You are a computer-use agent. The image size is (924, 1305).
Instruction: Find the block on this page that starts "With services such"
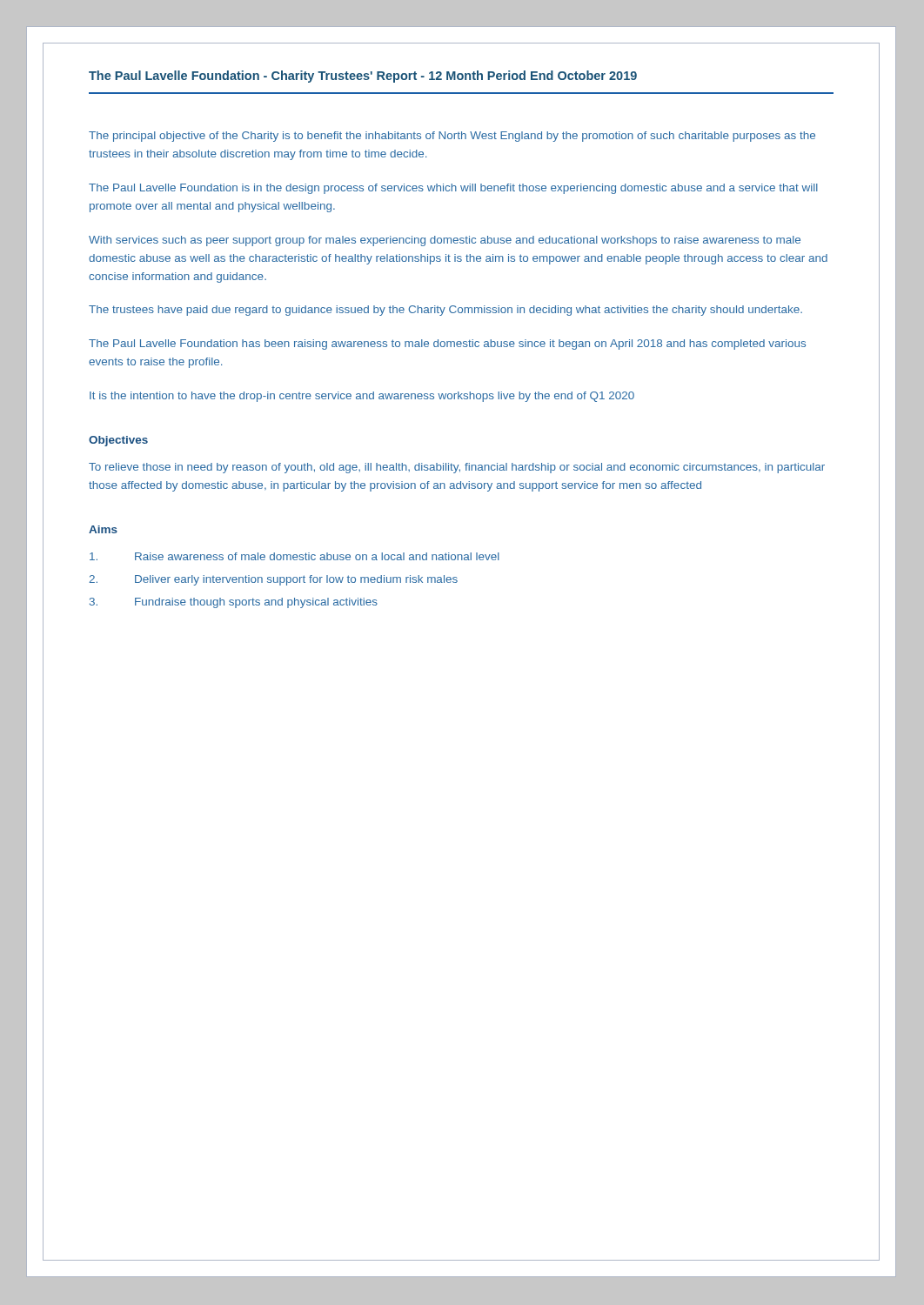point(458,258)
